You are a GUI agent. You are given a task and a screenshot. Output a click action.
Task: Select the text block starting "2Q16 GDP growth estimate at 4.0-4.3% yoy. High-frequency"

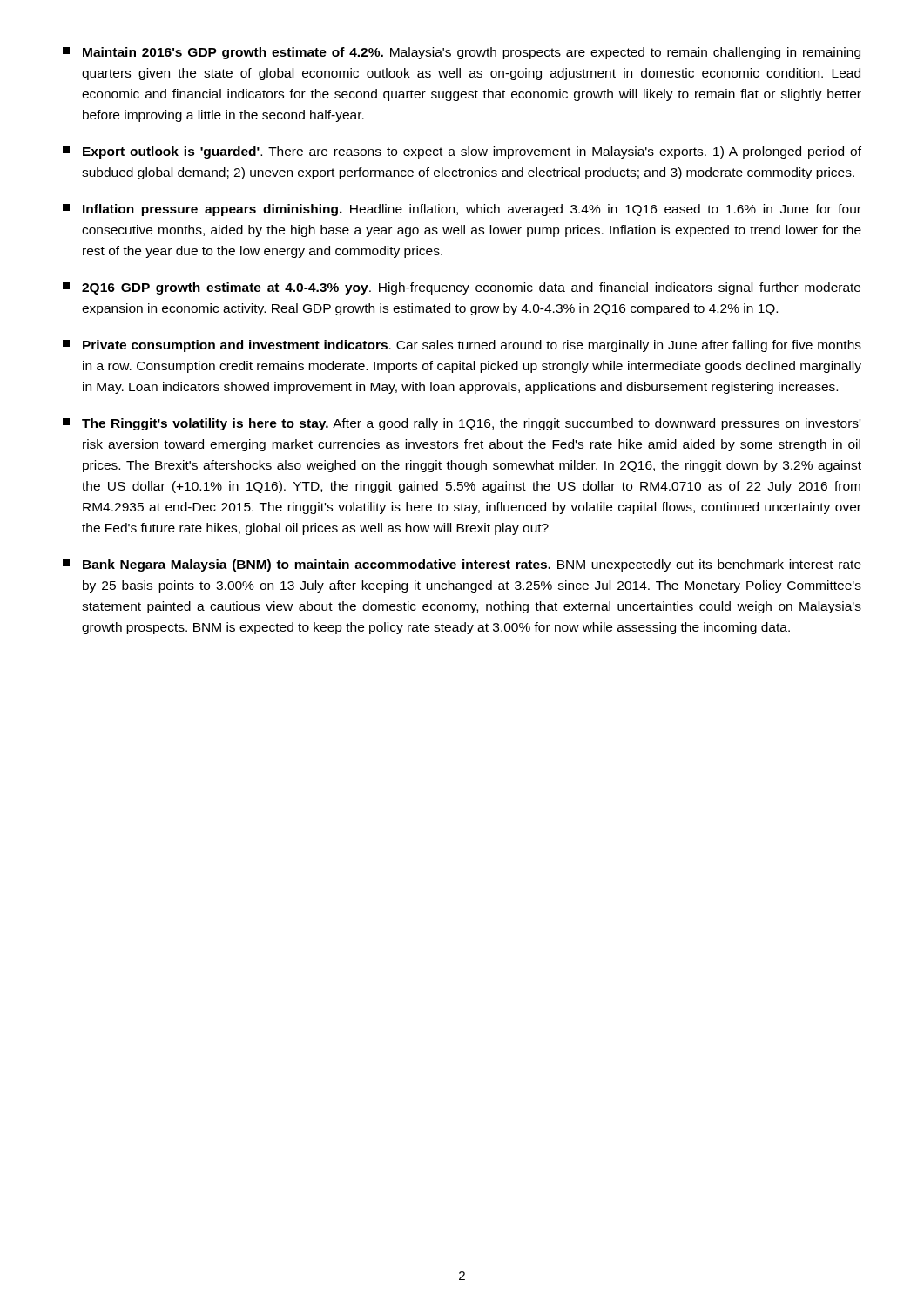[462, 298]
